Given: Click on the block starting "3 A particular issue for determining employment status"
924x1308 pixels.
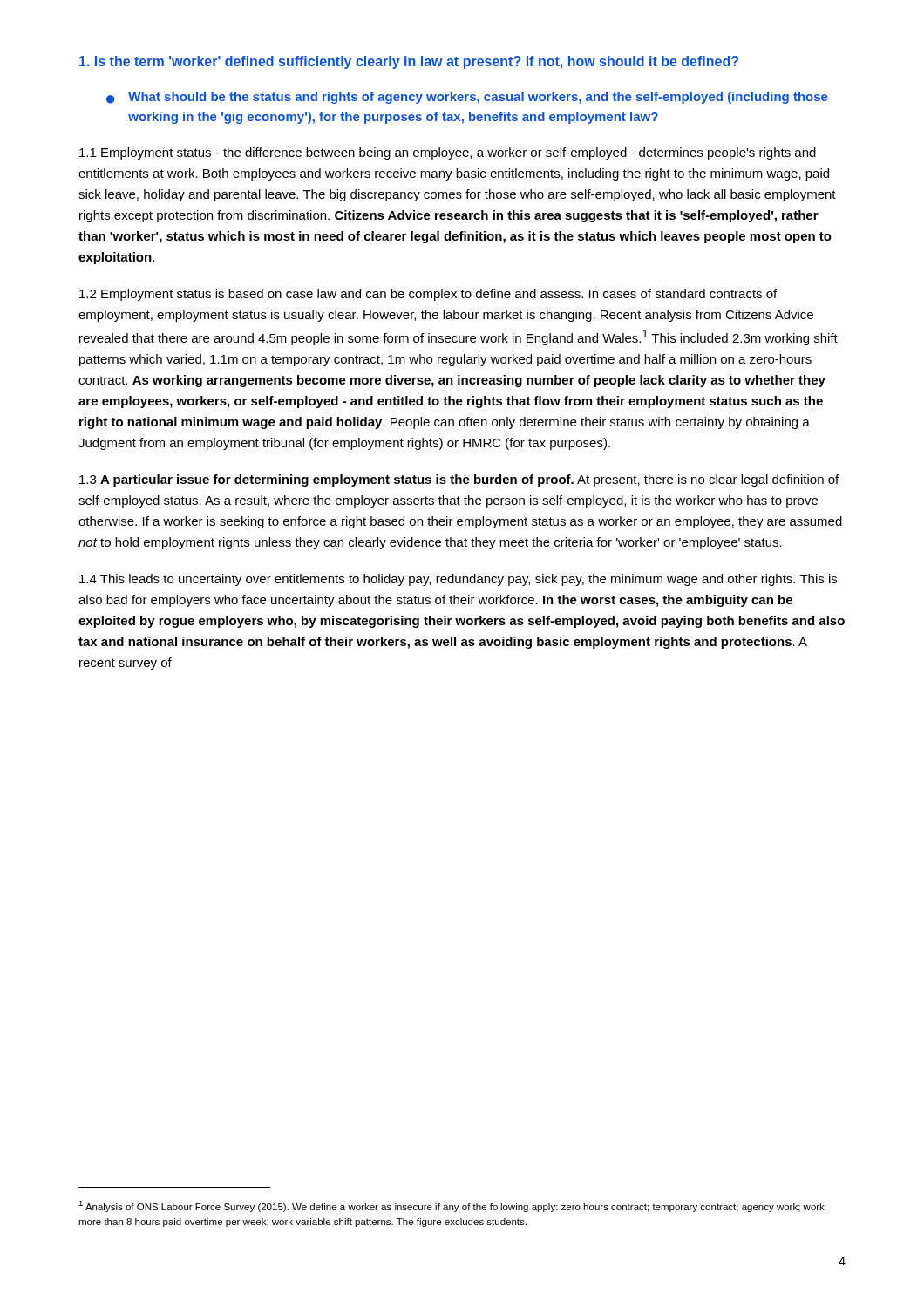Looking at the screenshot, I should click(x=460, y=511).
